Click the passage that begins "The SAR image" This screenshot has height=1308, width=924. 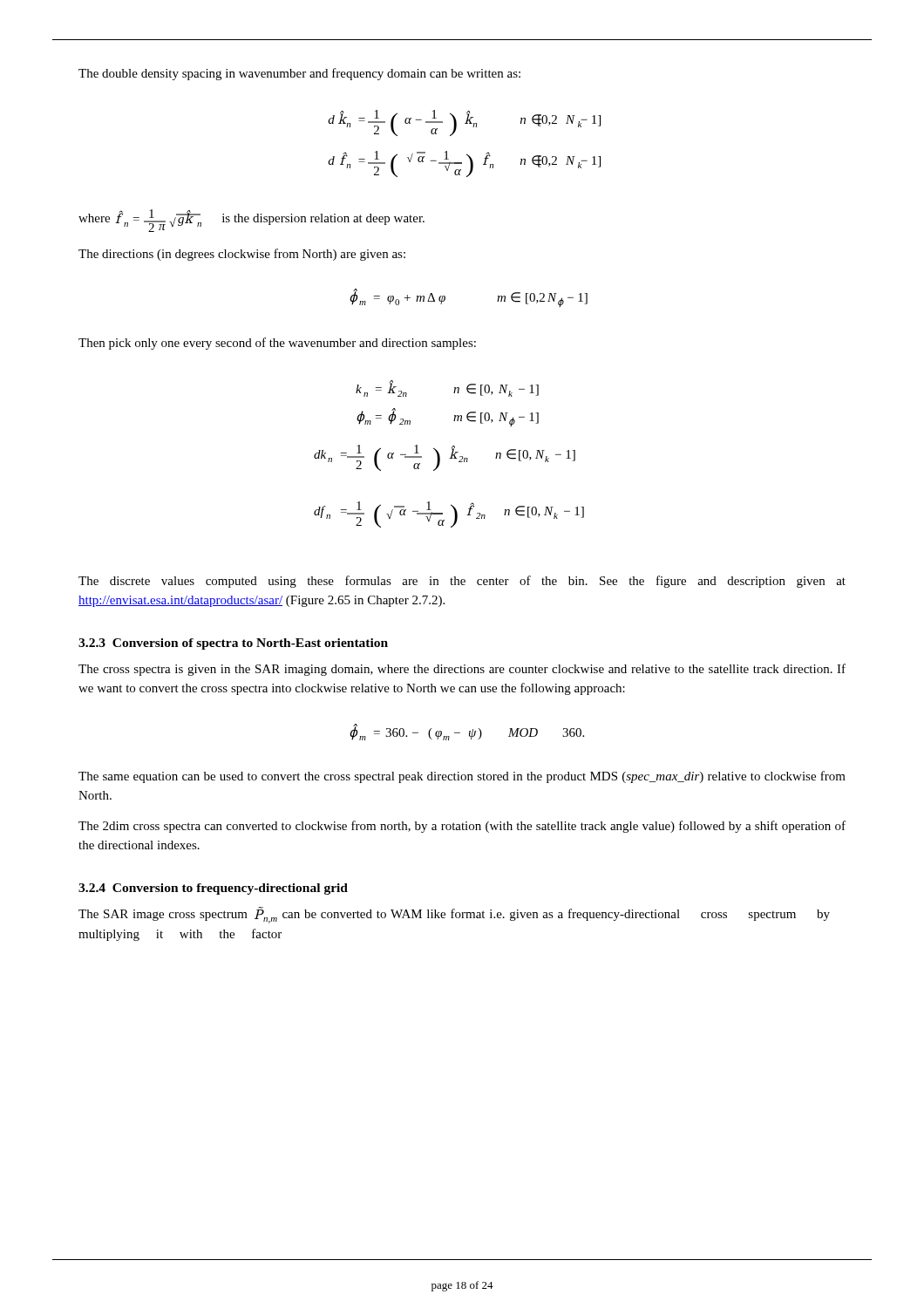click(x=462, y=923)
